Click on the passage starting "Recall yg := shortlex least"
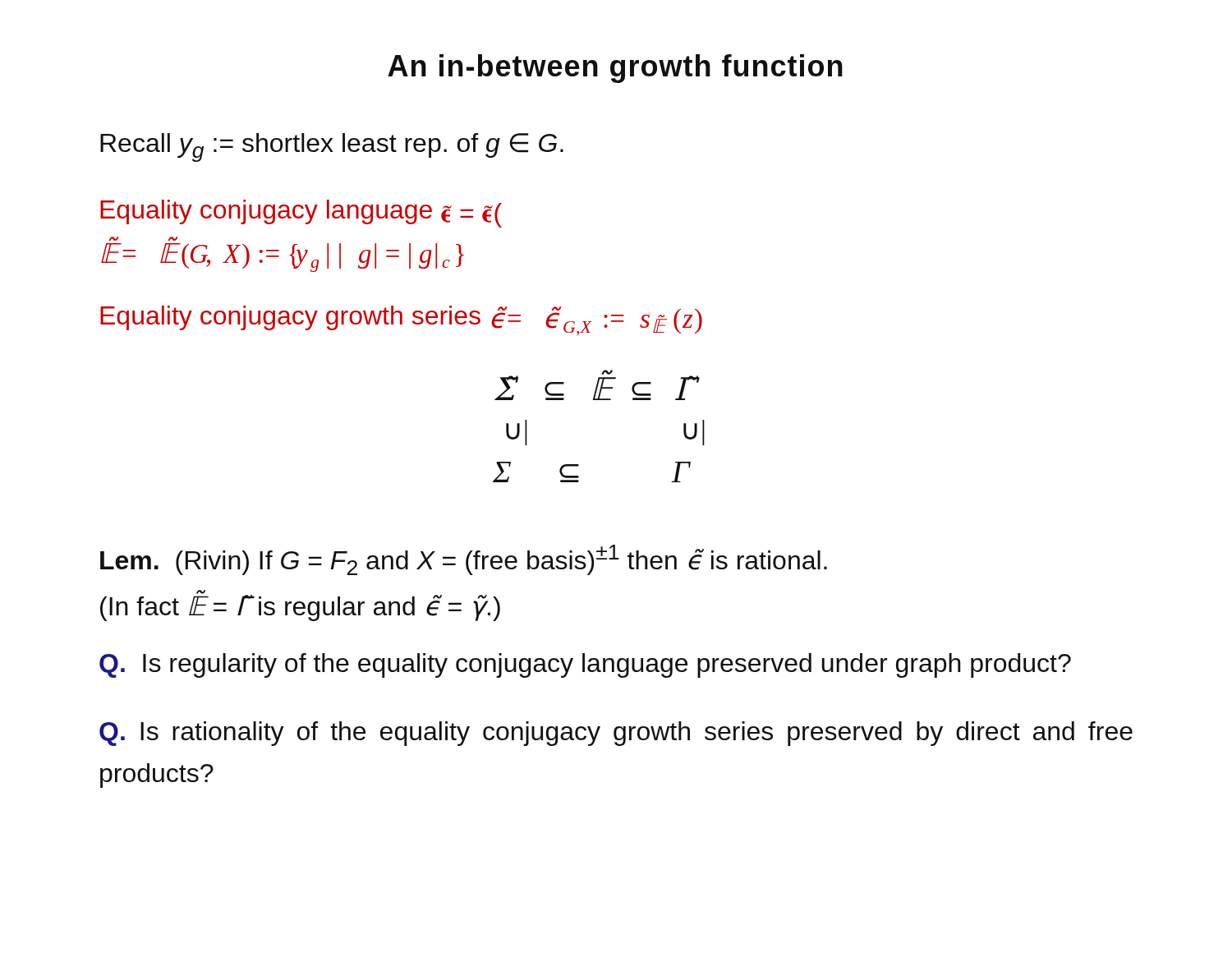 click(332, 146)
